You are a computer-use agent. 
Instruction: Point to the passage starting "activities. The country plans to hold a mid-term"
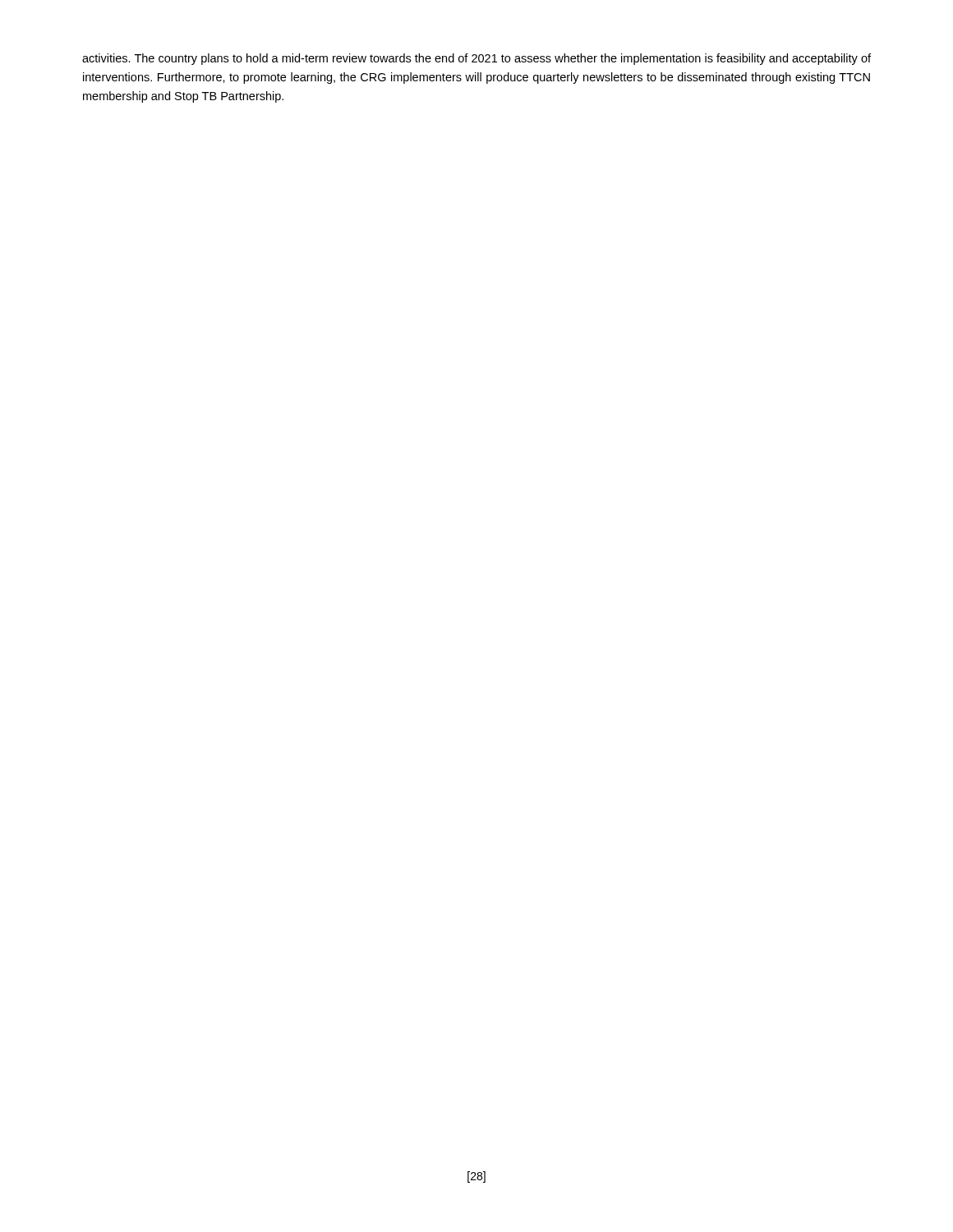pyautogui.click(x=476, y=77)
